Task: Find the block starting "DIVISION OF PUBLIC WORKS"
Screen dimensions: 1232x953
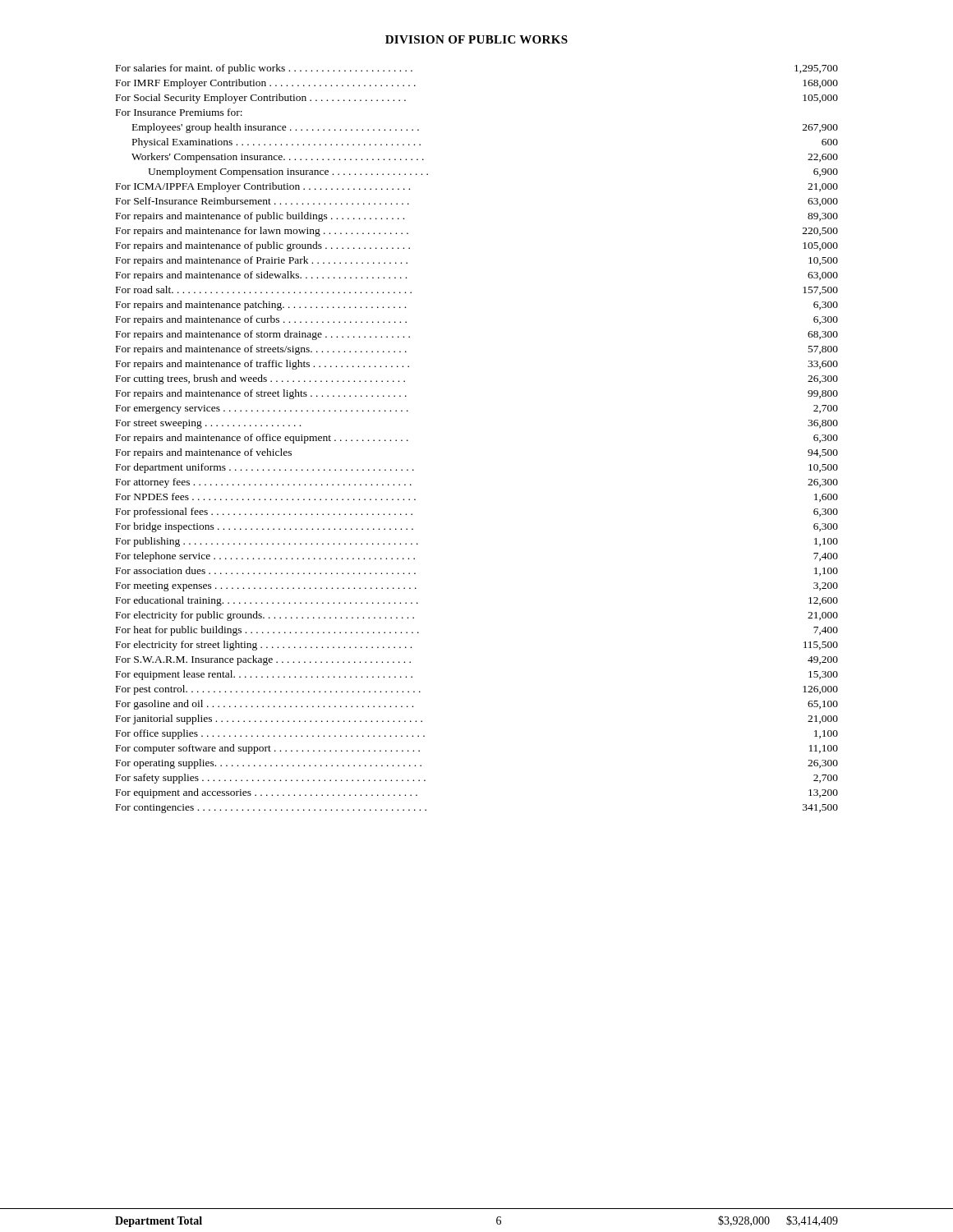Action: point(476,39)
